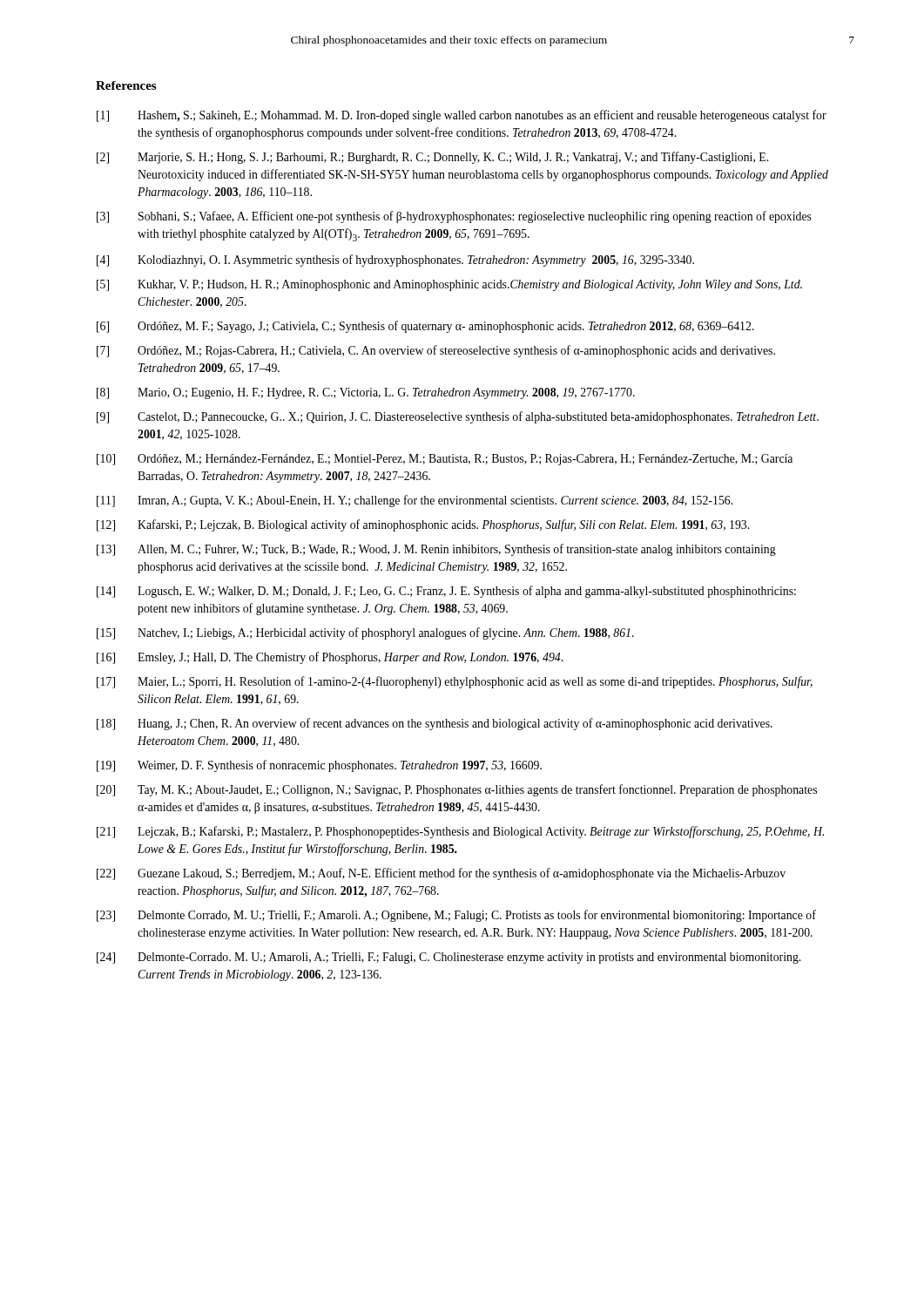This screenshot has width=924, height=1307.
Task: Find the element starting "[19] Weimer, D. F. Synthesis of nonracemic"
Action: pos(462,766)
